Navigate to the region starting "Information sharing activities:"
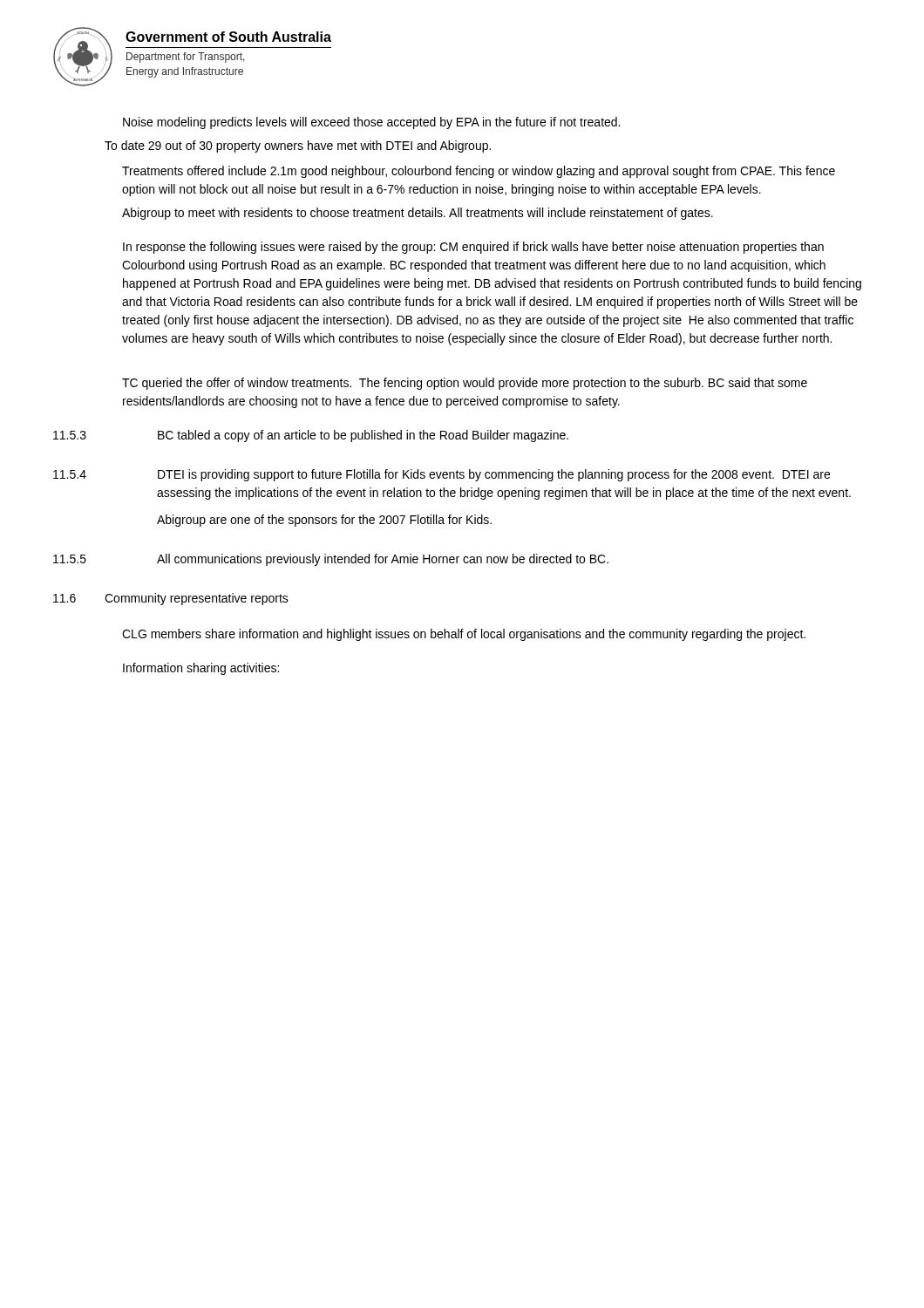The width and height of the screenshot is (924, 1308). [x=201, y=668]
